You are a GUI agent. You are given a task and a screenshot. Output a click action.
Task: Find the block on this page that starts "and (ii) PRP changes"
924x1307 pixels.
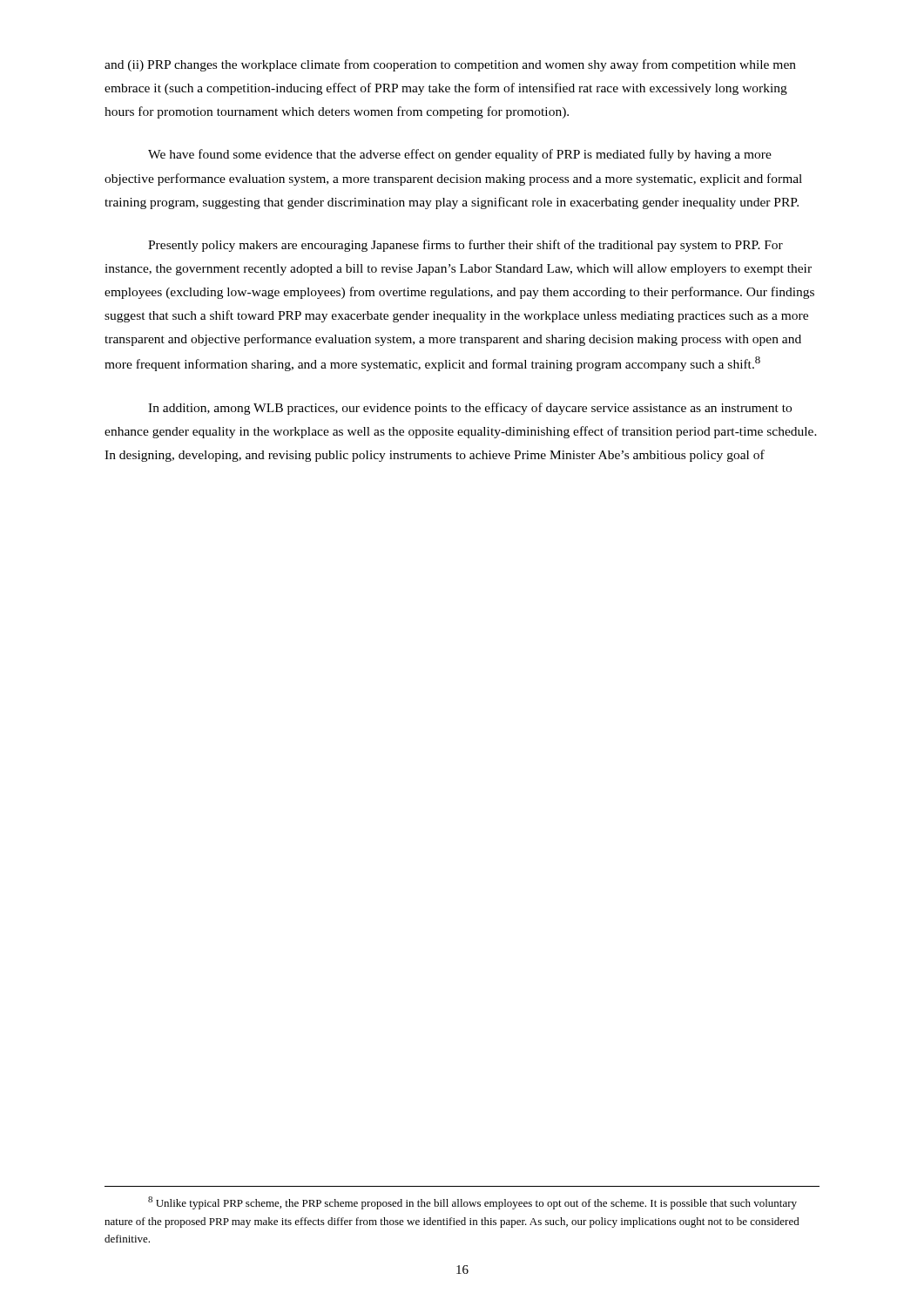click(462, 88)
